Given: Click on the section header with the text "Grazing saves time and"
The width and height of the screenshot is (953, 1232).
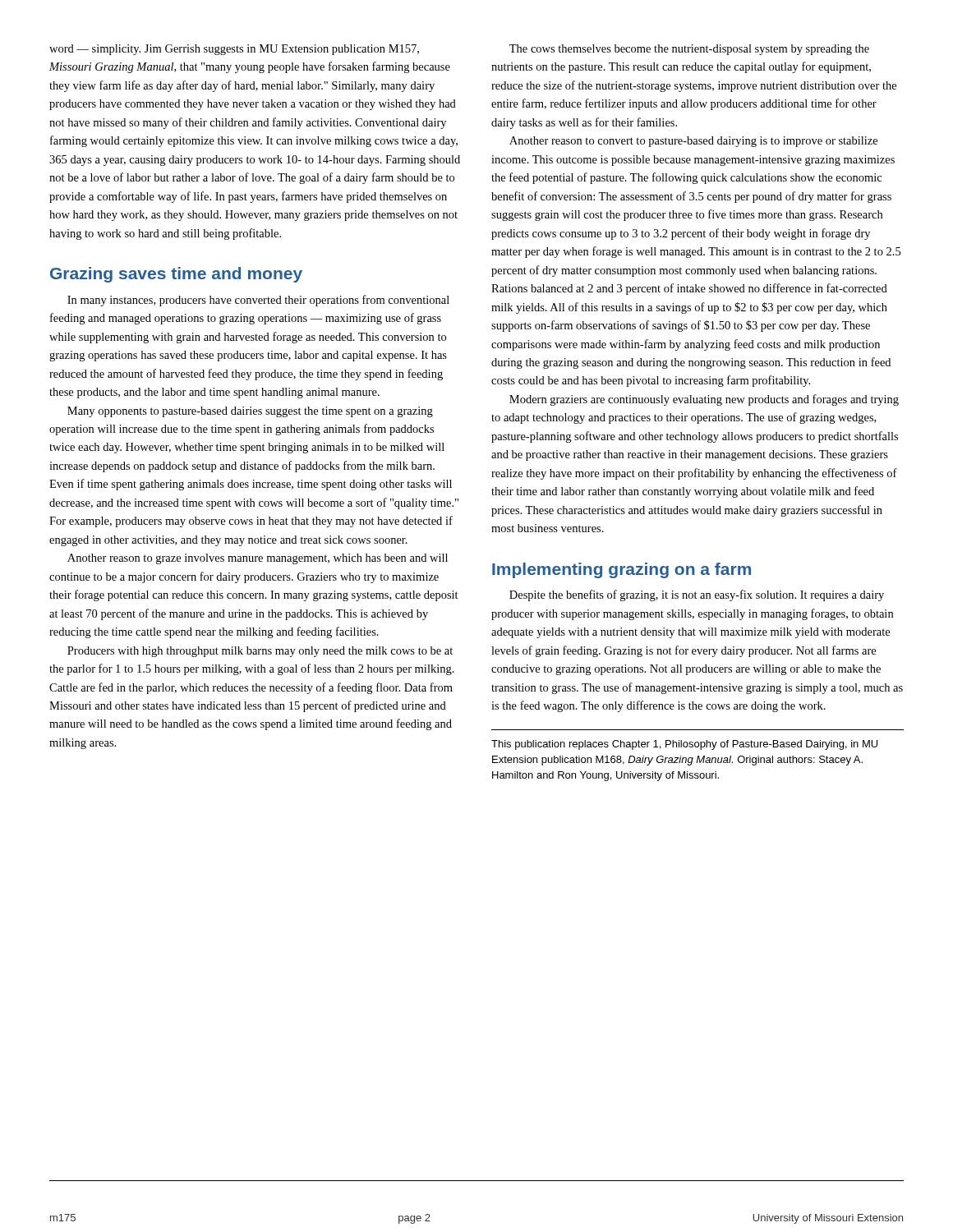Looking at the screenshot, I should click(x=176, y=273).
